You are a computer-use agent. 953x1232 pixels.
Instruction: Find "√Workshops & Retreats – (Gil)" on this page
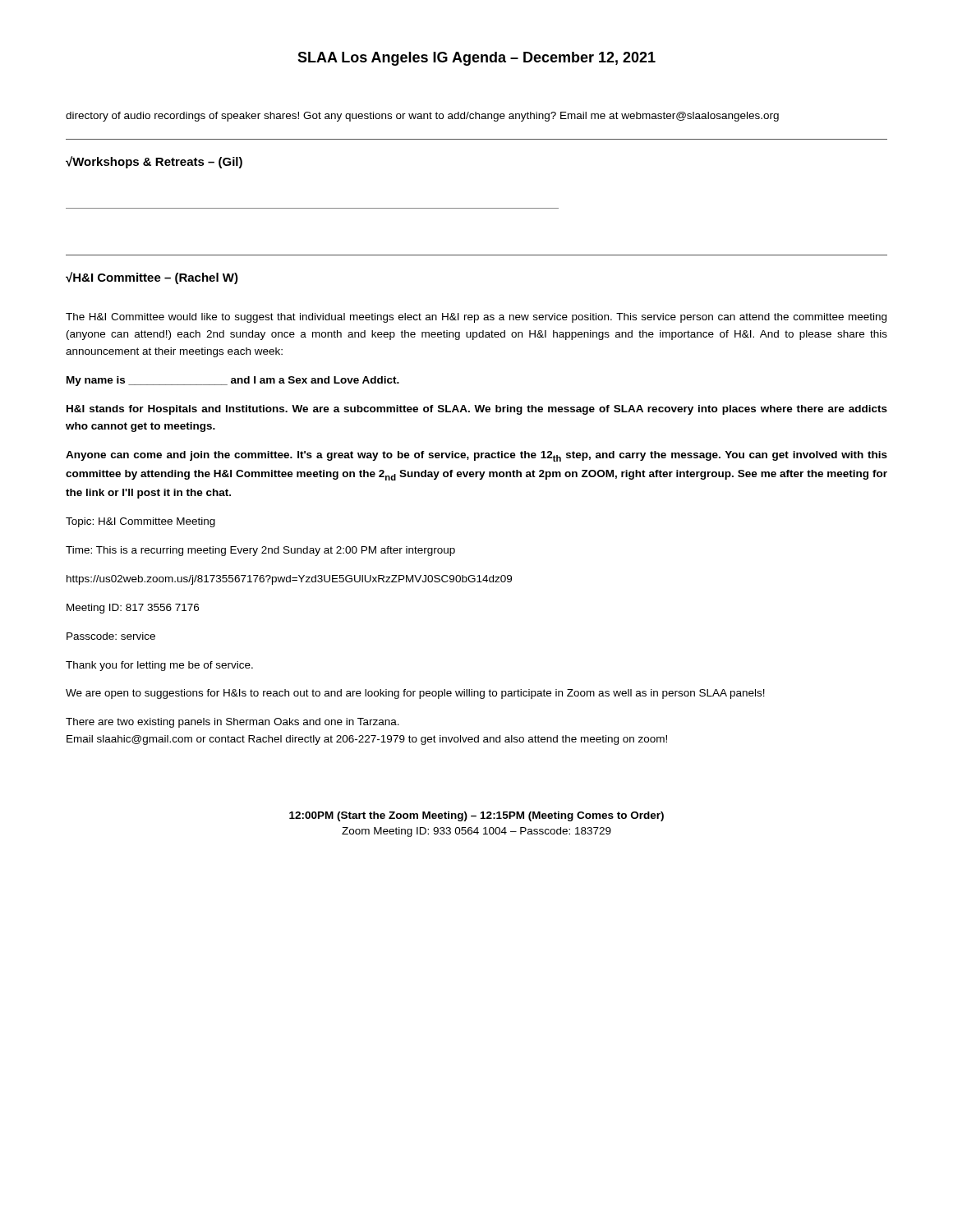154,162
